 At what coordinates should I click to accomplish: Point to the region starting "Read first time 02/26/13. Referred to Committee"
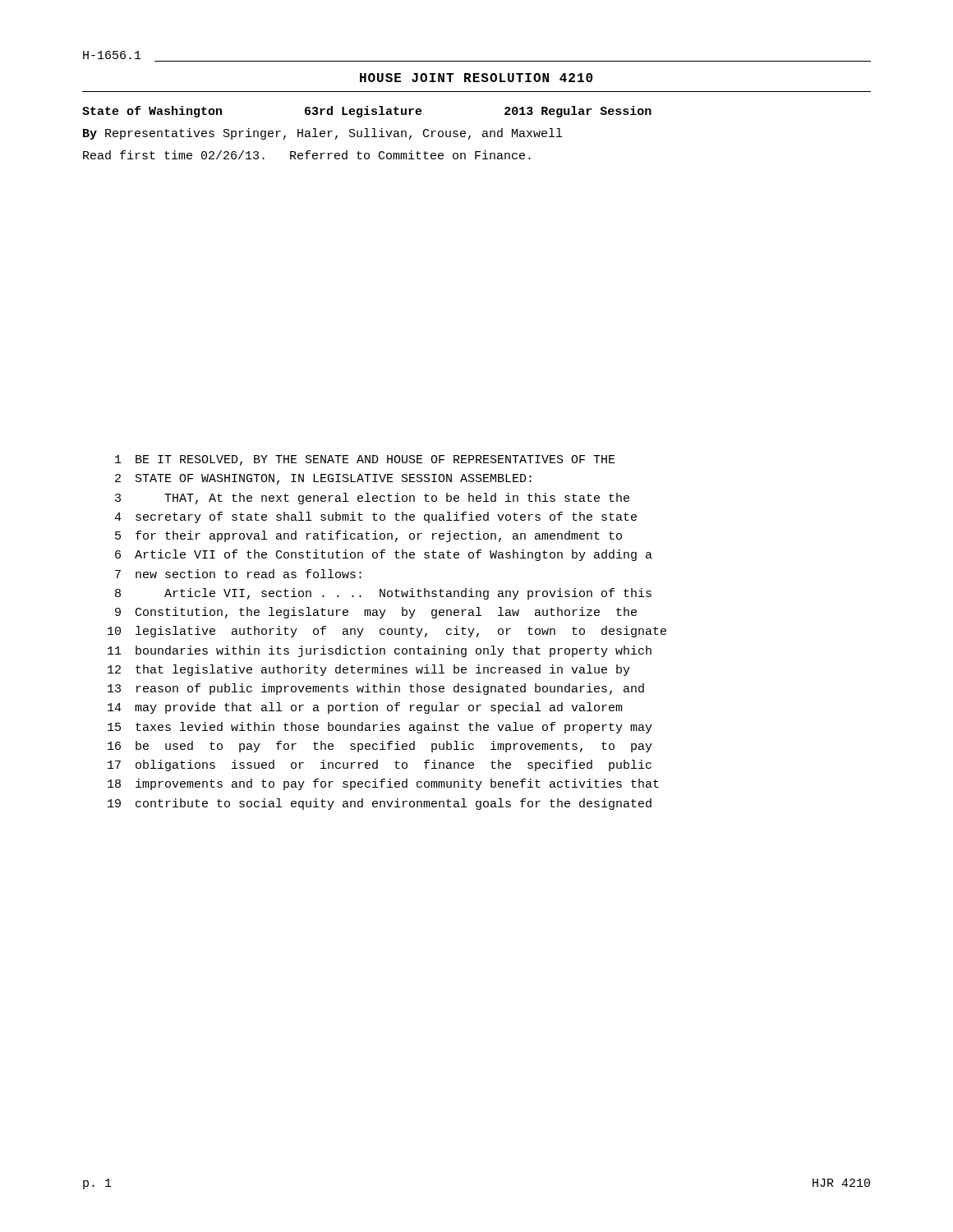tap(308, 156)
